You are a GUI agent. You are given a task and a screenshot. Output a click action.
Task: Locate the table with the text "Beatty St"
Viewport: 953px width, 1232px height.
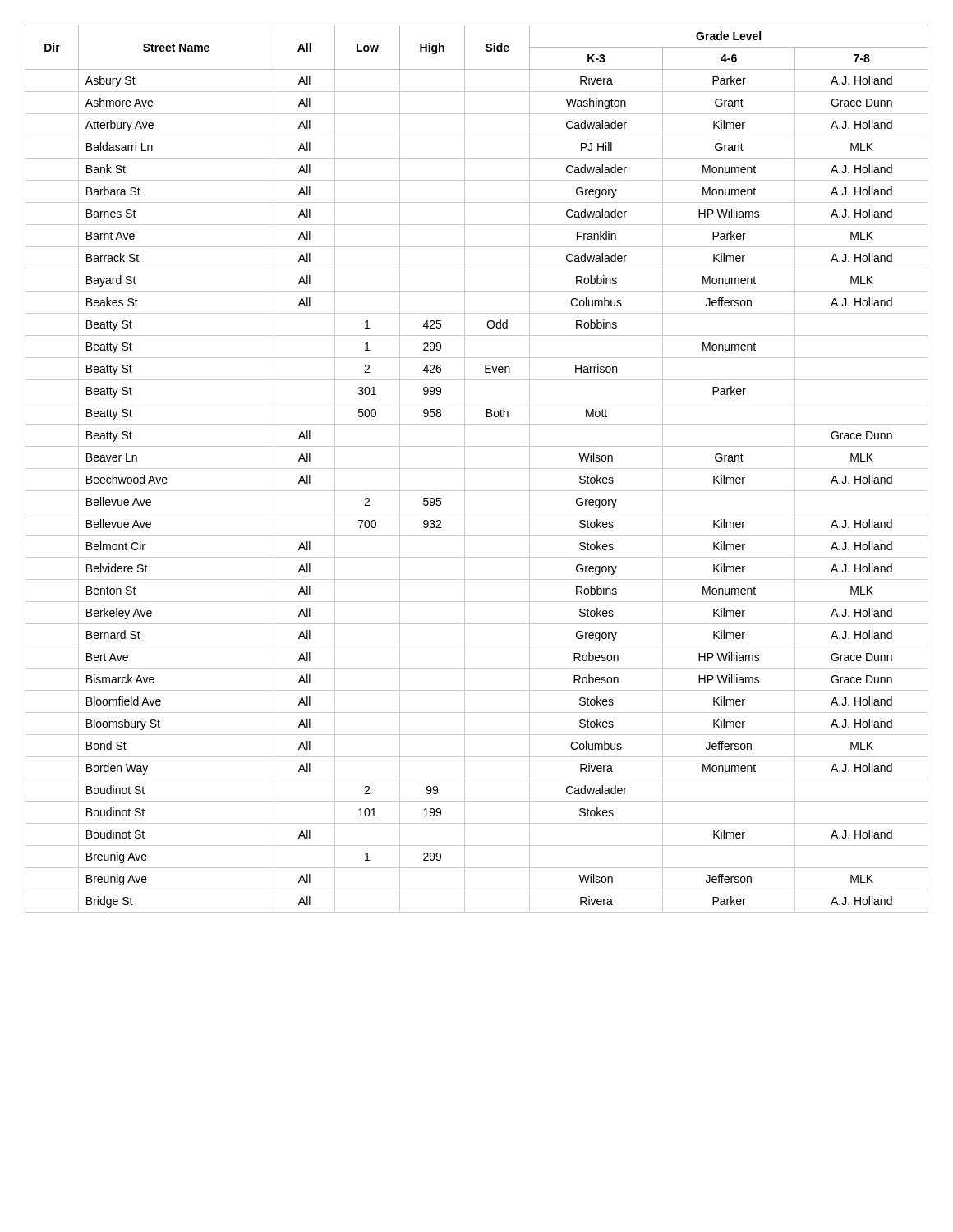coord(476,469)
